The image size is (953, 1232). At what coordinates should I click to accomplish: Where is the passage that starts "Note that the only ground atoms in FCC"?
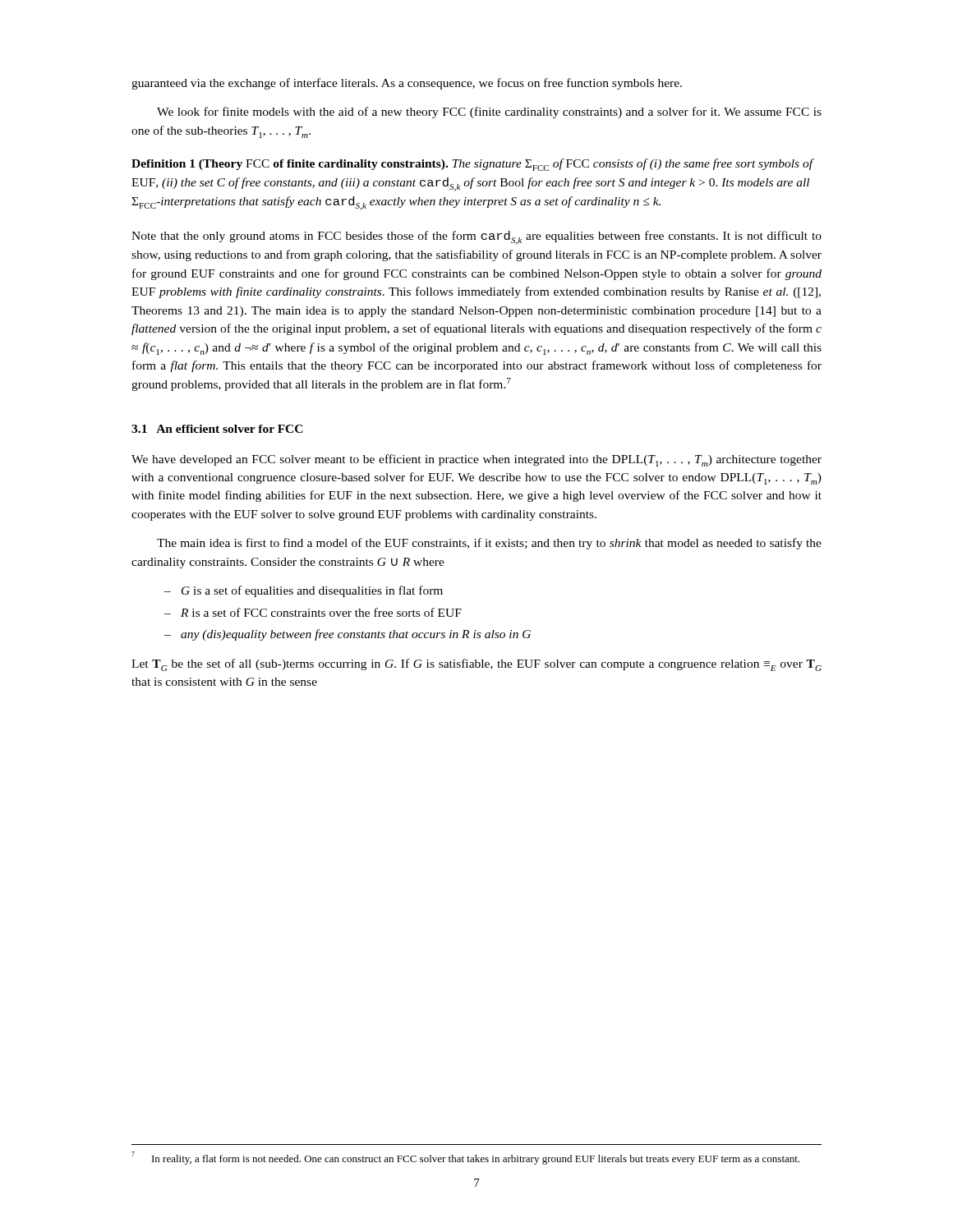point(476,309)
